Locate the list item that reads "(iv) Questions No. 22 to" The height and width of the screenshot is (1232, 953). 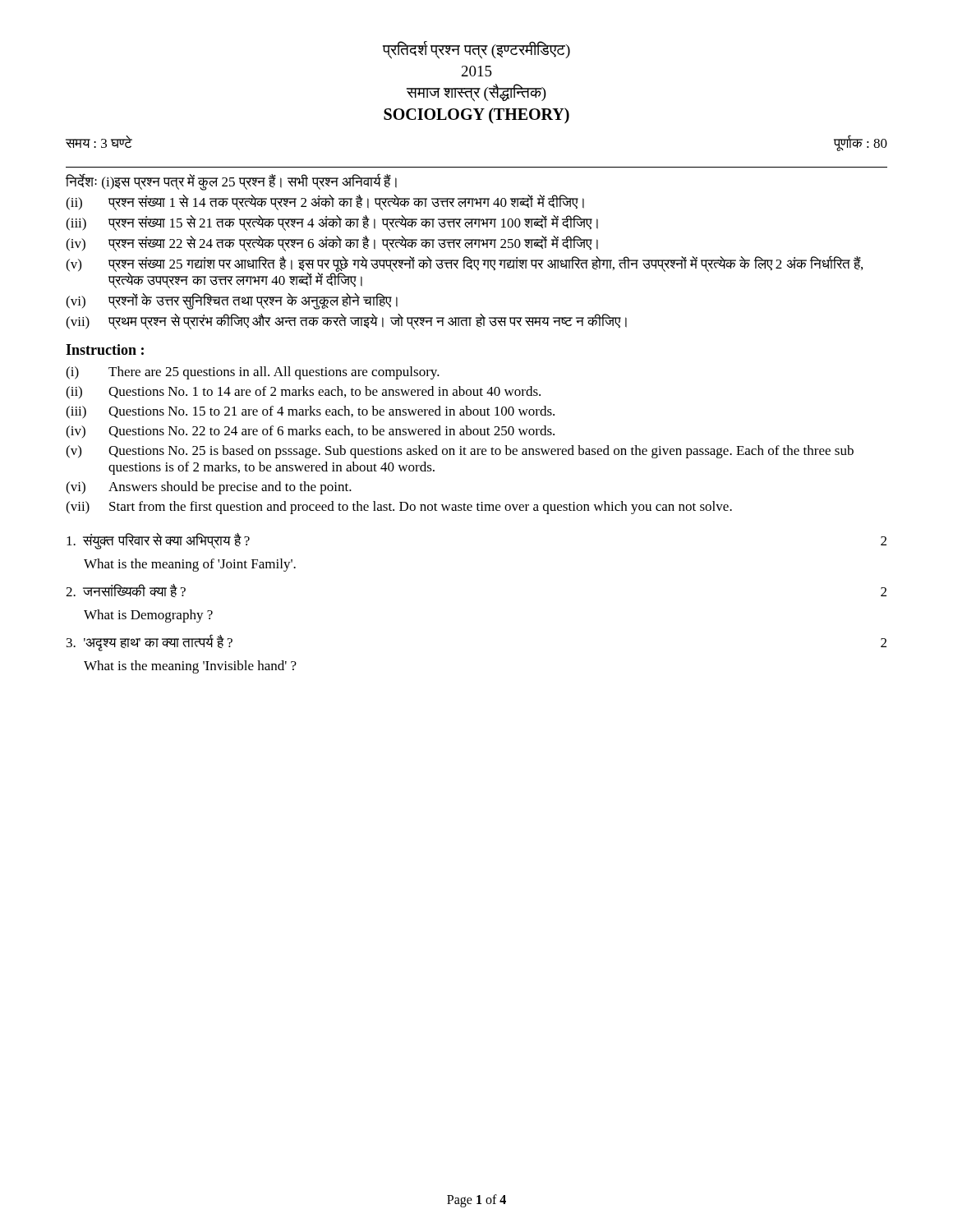[476, 431]
